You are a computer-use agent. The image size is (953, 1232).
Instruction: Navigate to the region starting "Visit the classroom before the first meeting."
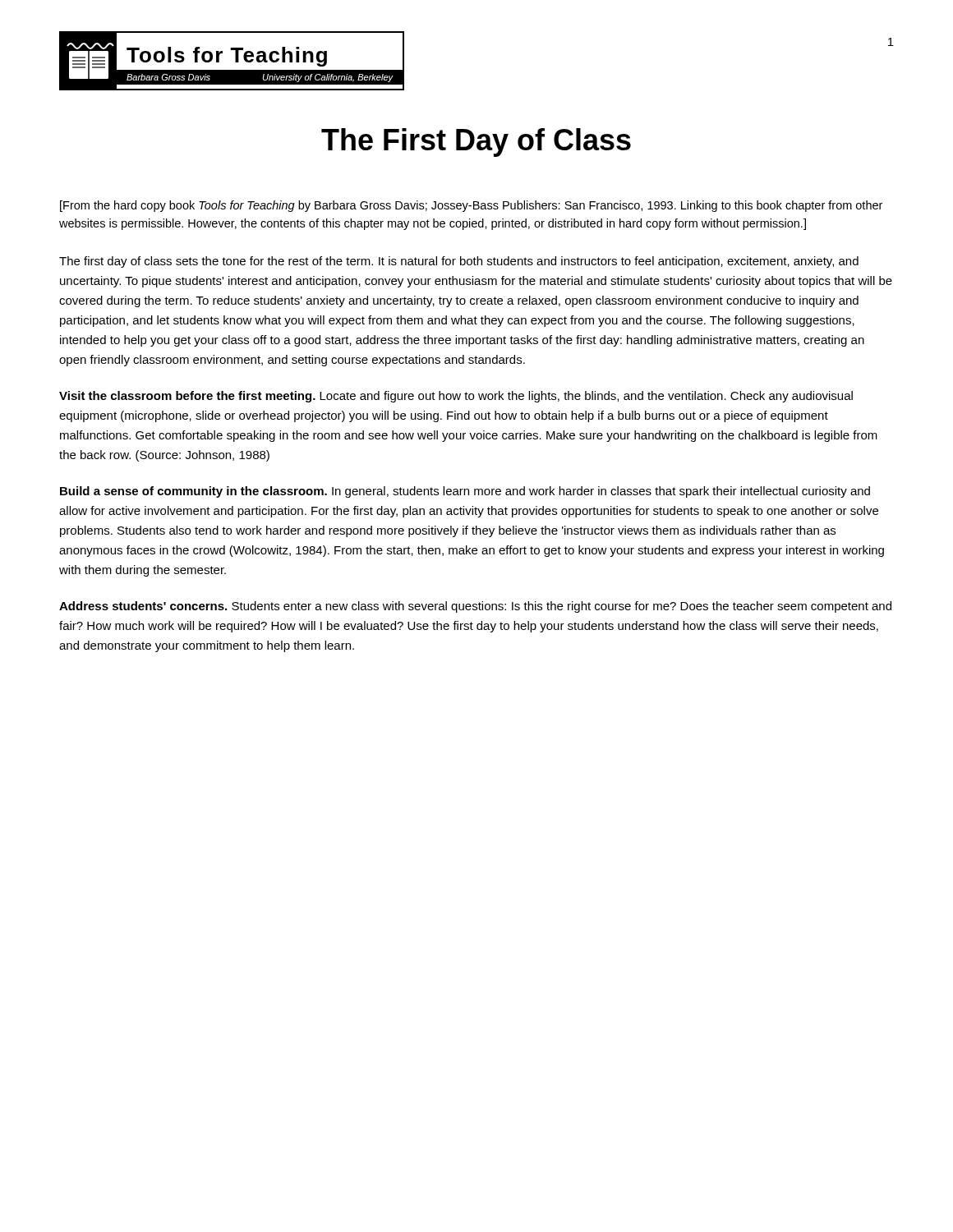click(468, 425)
